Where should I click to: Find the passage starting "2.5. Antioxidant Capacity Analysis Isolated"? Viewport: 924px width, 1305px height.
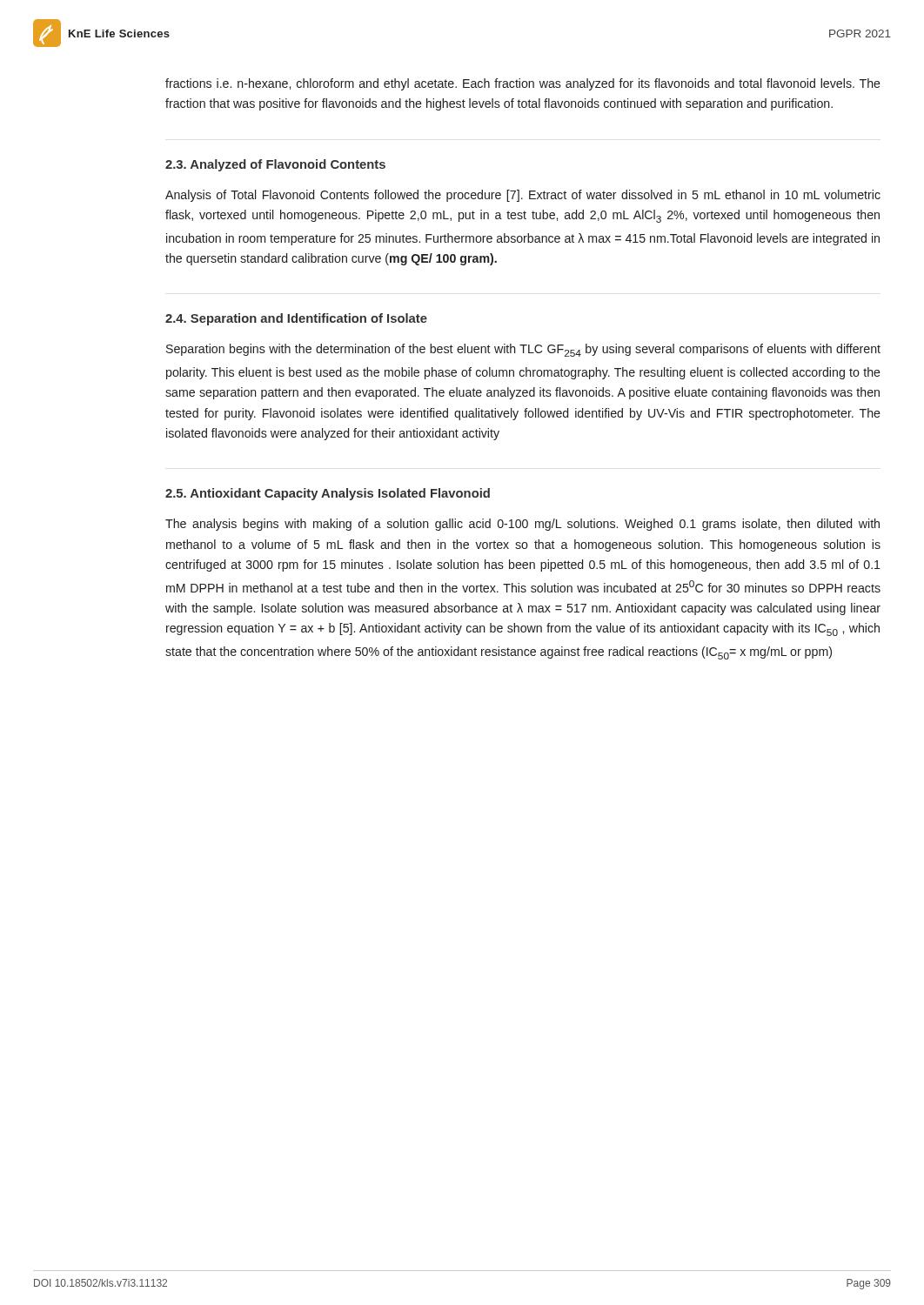(328, 494)
